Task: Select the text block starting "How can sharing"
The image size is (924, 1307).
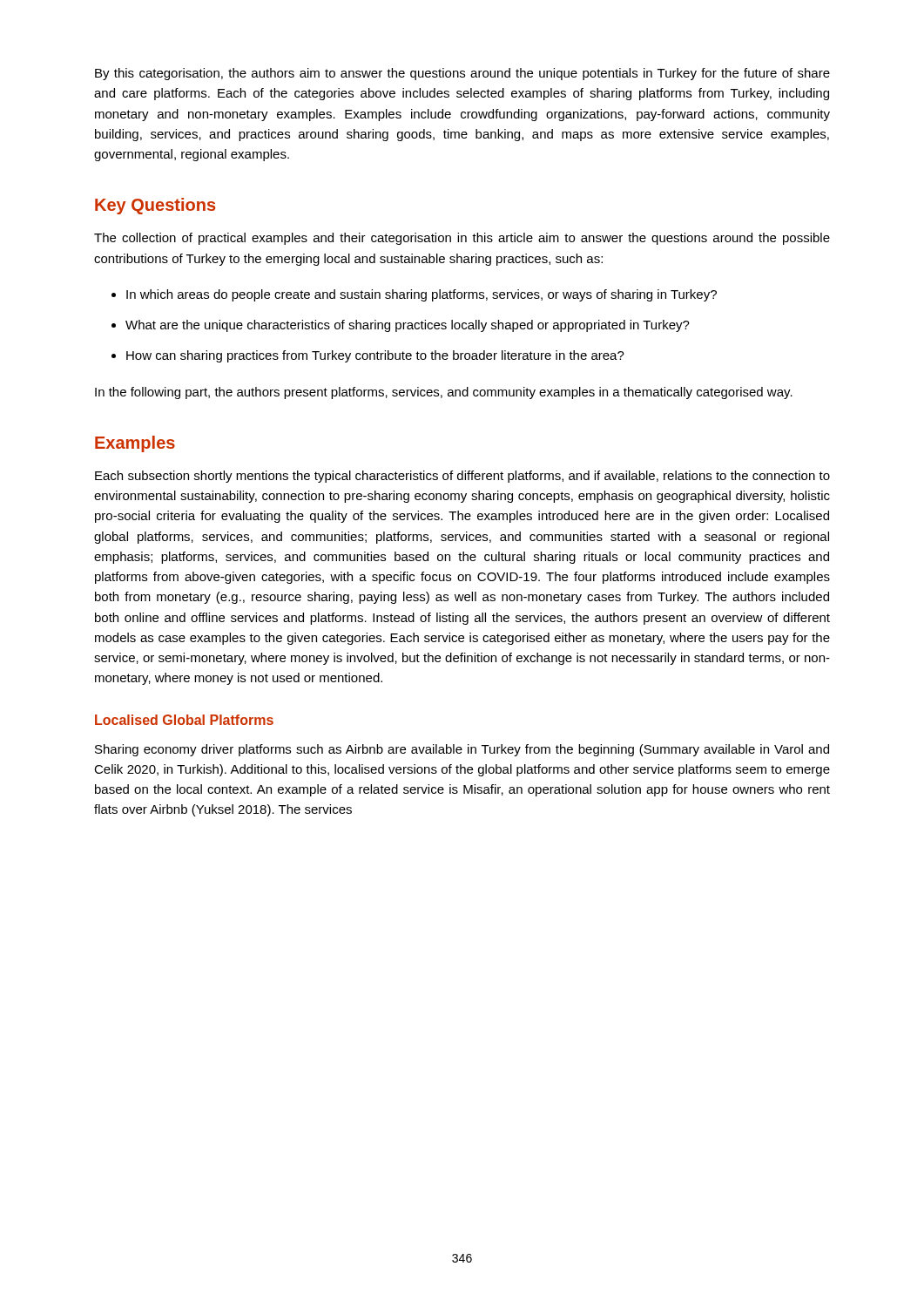Action: pyautogui.click(x=375, y=355)
